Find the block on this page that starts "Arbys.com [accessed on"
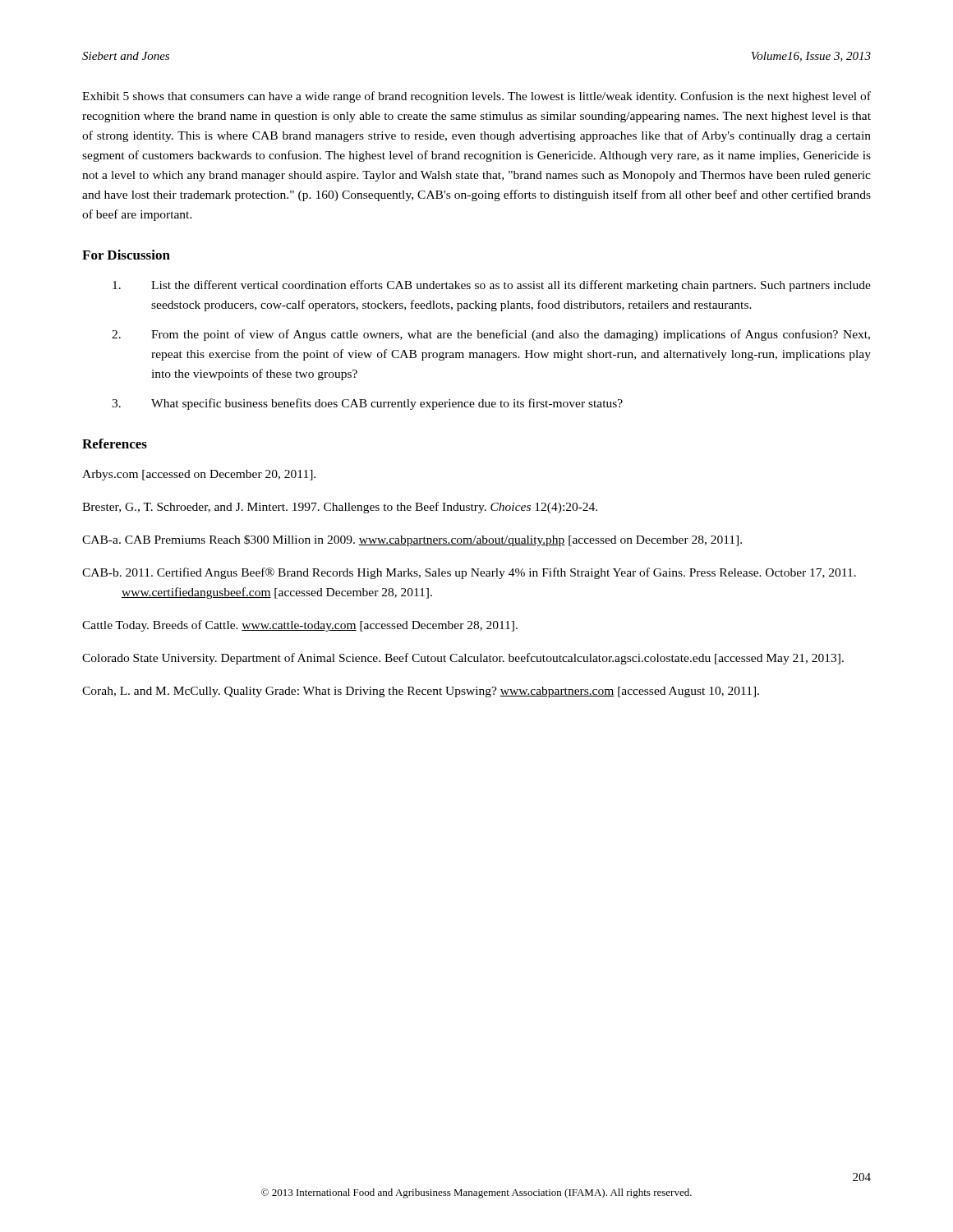 tap(199, 474)
